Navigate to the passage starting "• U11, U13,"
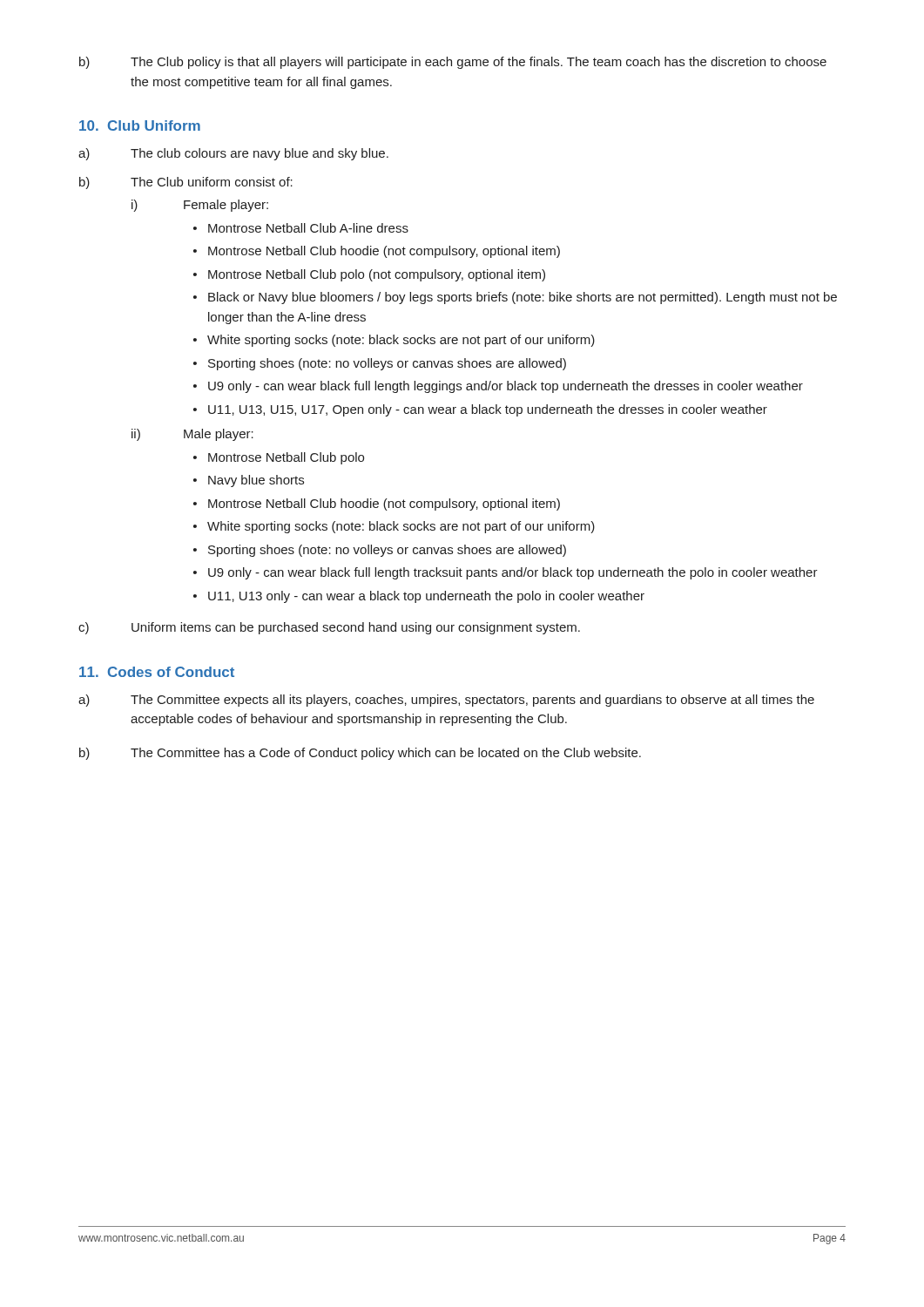Image resolution: width=924 pixels, height=1307 pixels. tap(514, 409)
